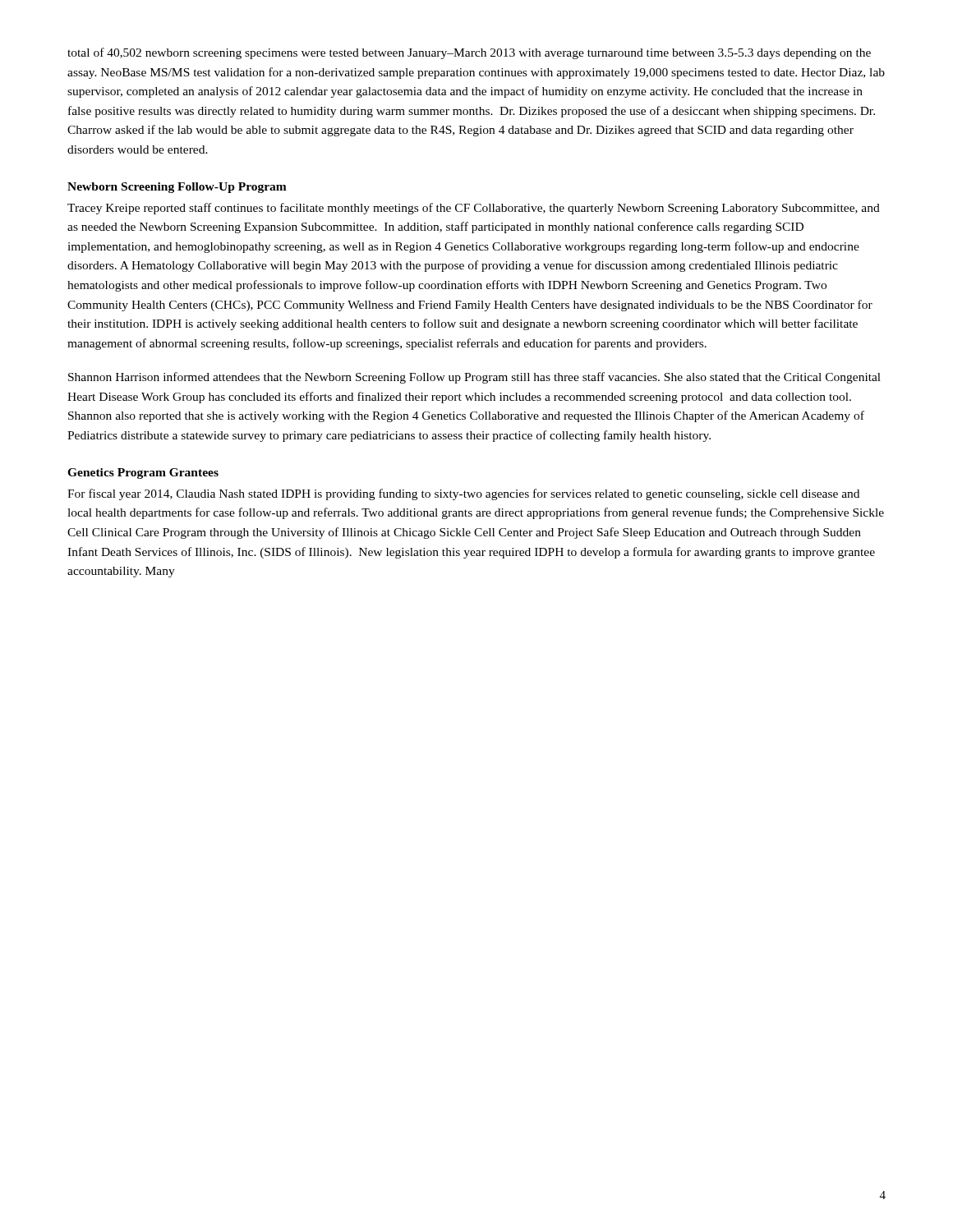Click on the text block with the text "Shannon Harrison informed attendees that the Newborn Screening"
This screenshot has width=953, height=1232.
pos(474,406)
